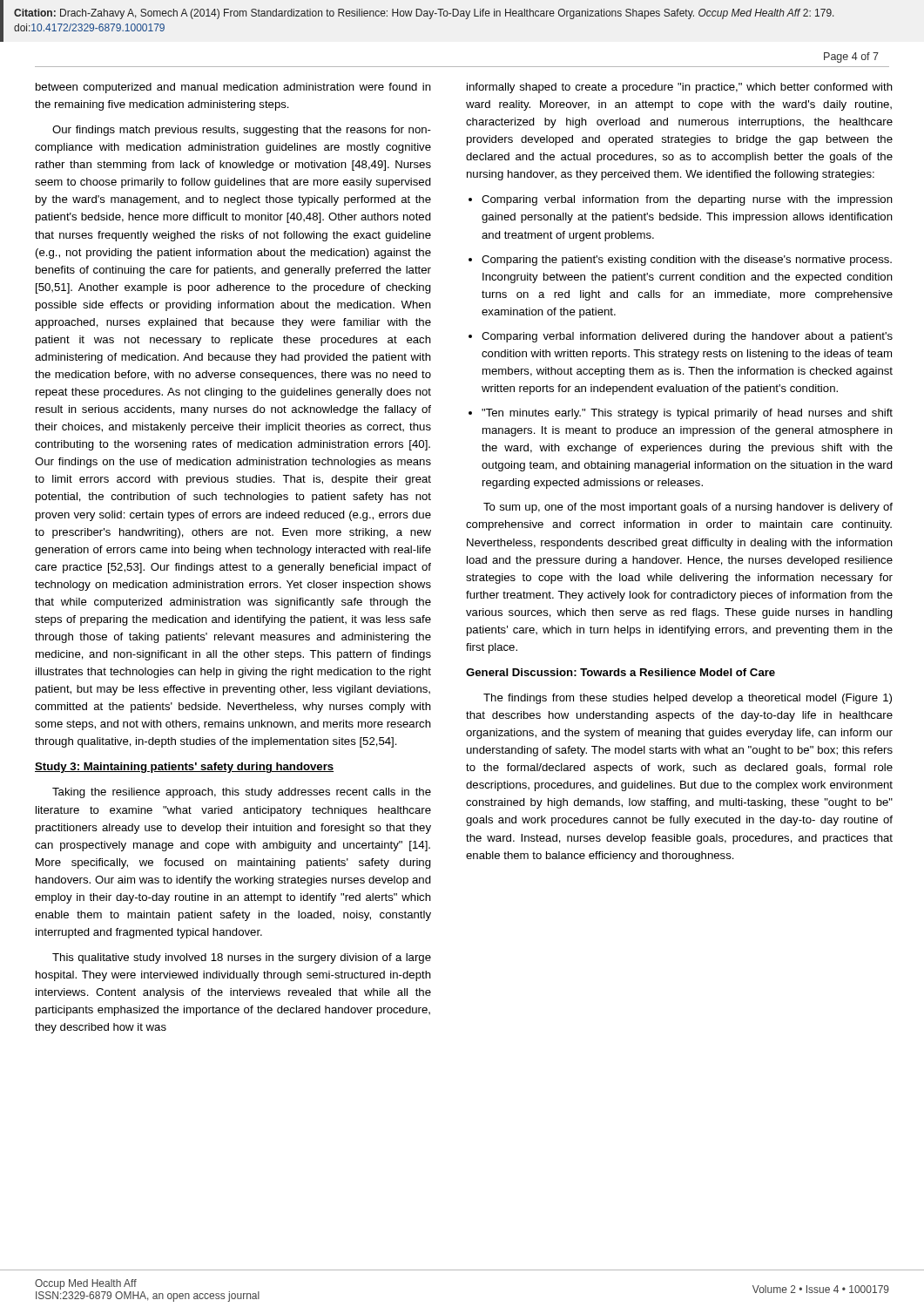Viewport: 924px width, 1307px height.
Task: Locate the list item that reads ""Ten minutes early.""
Action: [687, 448]
